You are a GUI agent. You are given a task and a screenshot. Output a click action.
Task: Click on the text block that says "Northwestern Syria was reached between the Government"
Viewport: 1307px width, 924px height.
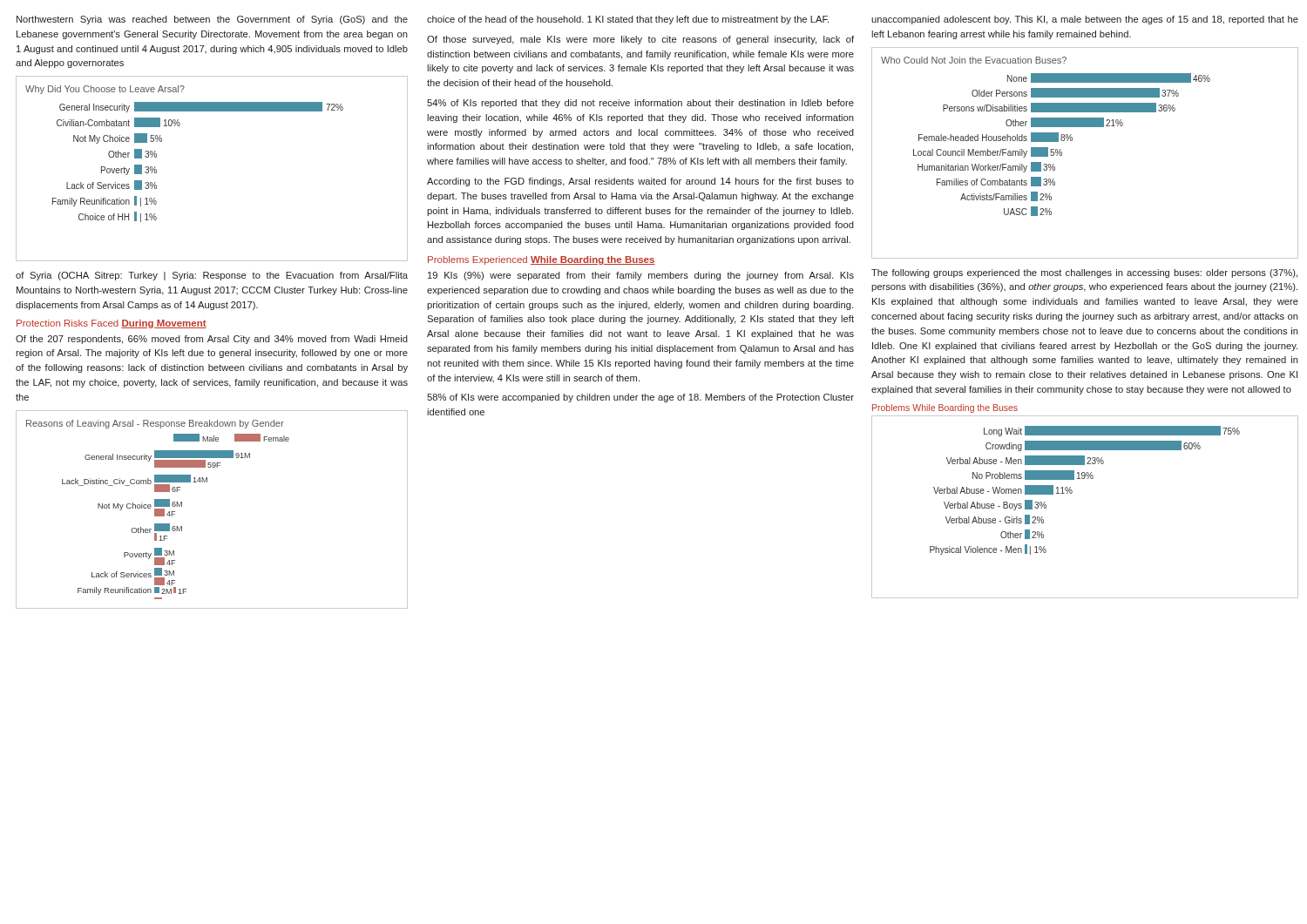click(x=212, y=41)
